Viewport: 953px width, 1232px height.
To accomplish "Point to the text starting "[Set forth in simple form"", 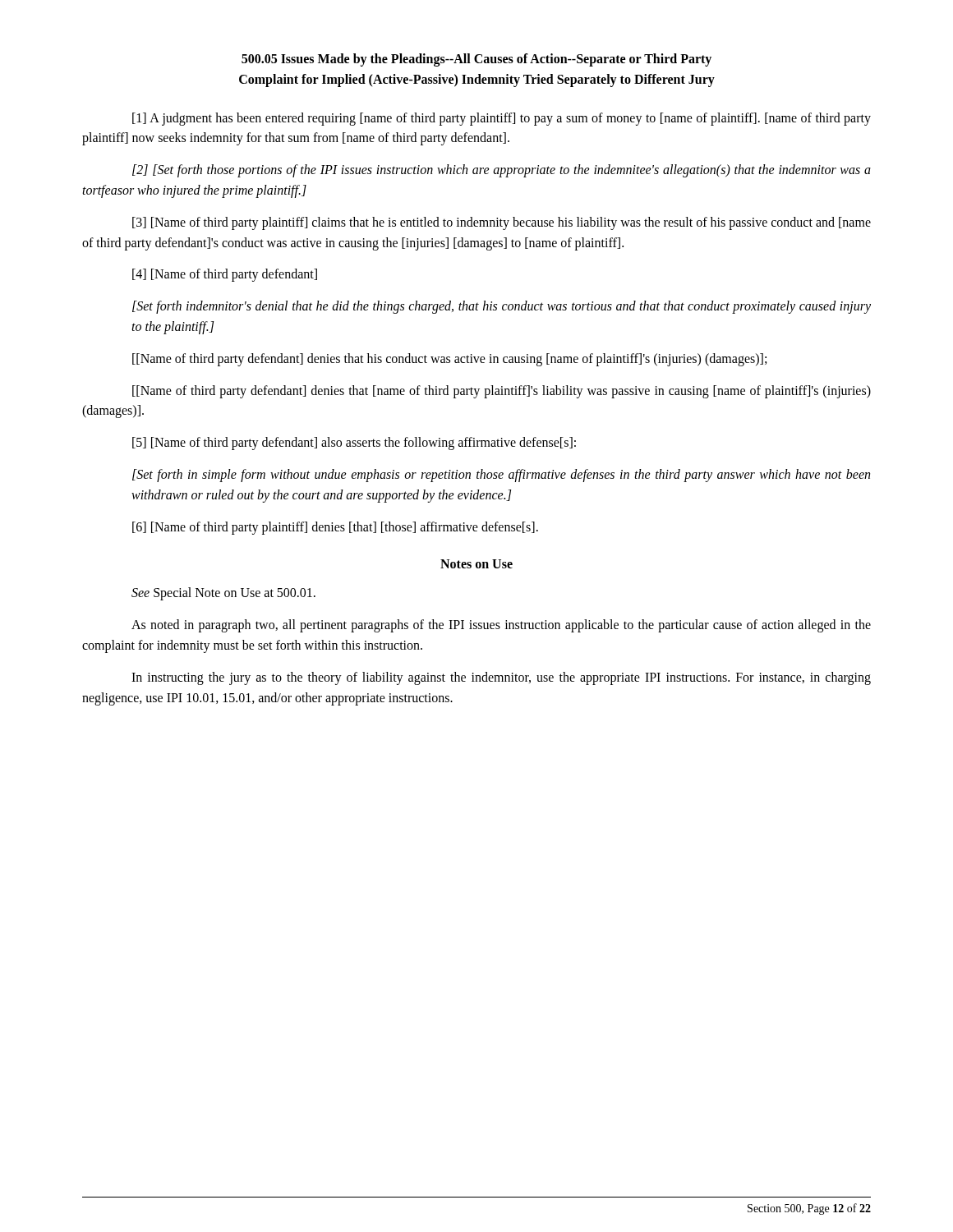I will pos(501,484).
